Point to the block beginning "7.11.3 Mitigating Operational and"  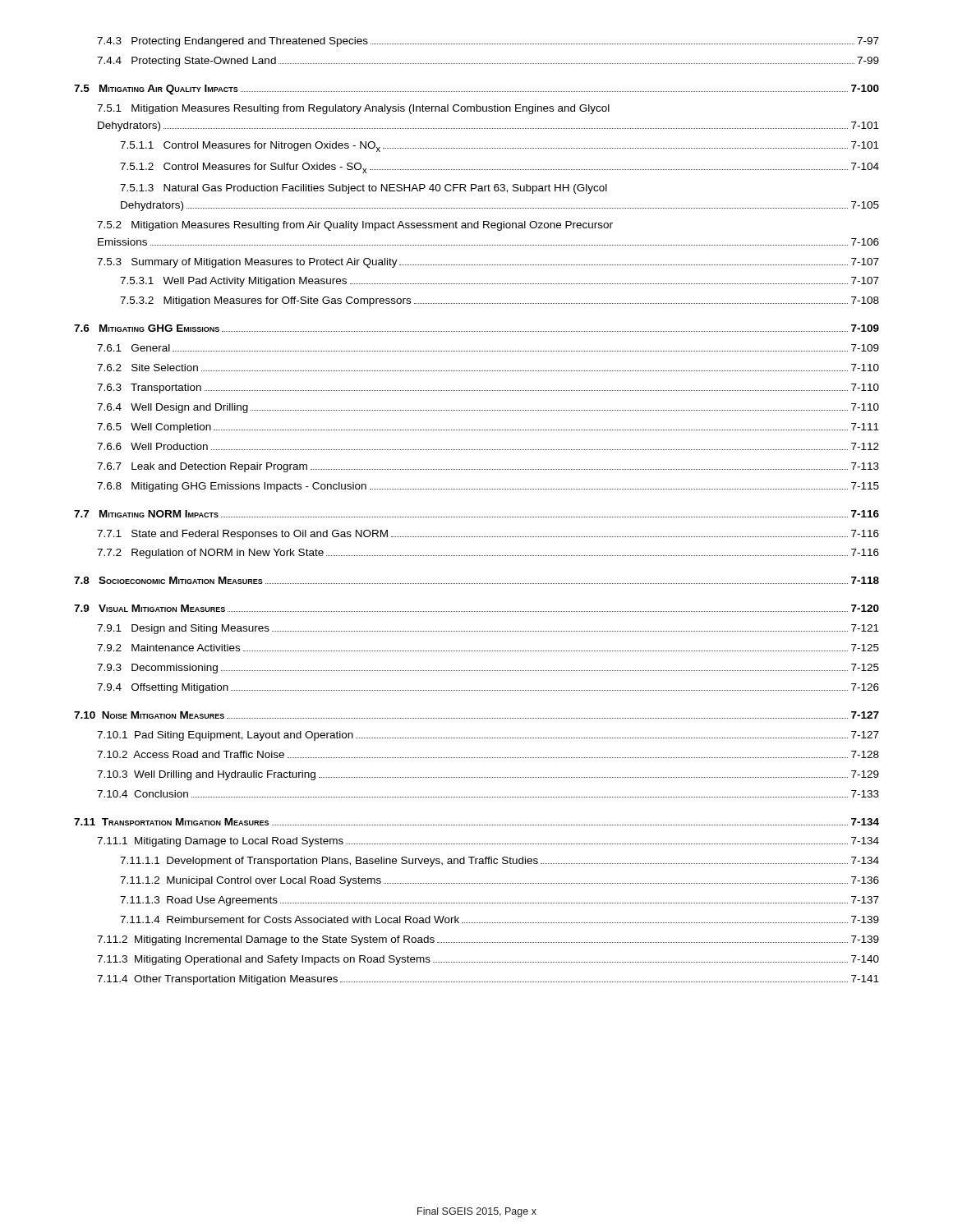tap(488, 960)
